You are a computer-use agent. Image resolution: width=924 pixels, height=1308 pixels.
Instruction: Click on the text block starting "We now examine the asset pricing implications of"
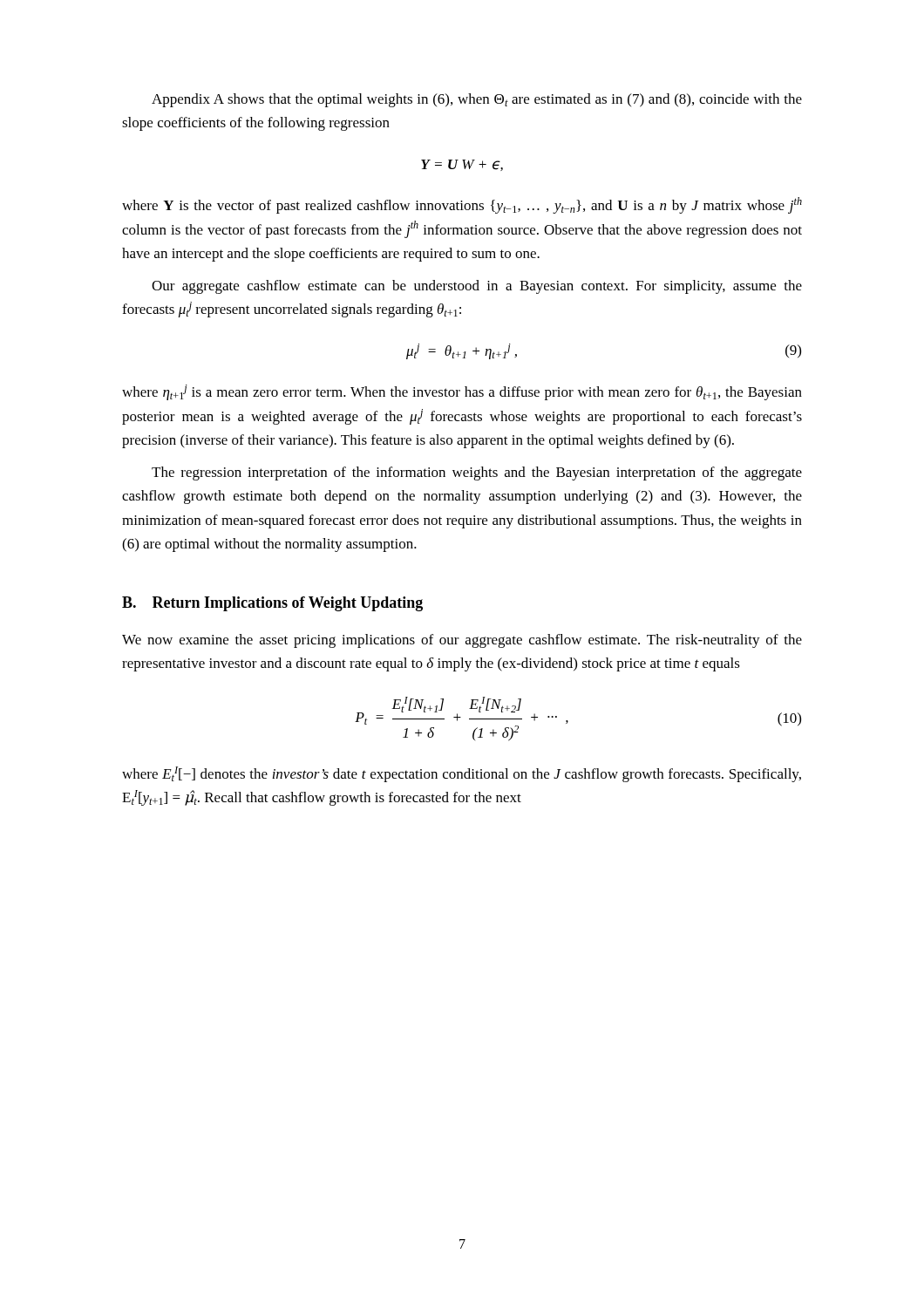[x=462, y=651]
